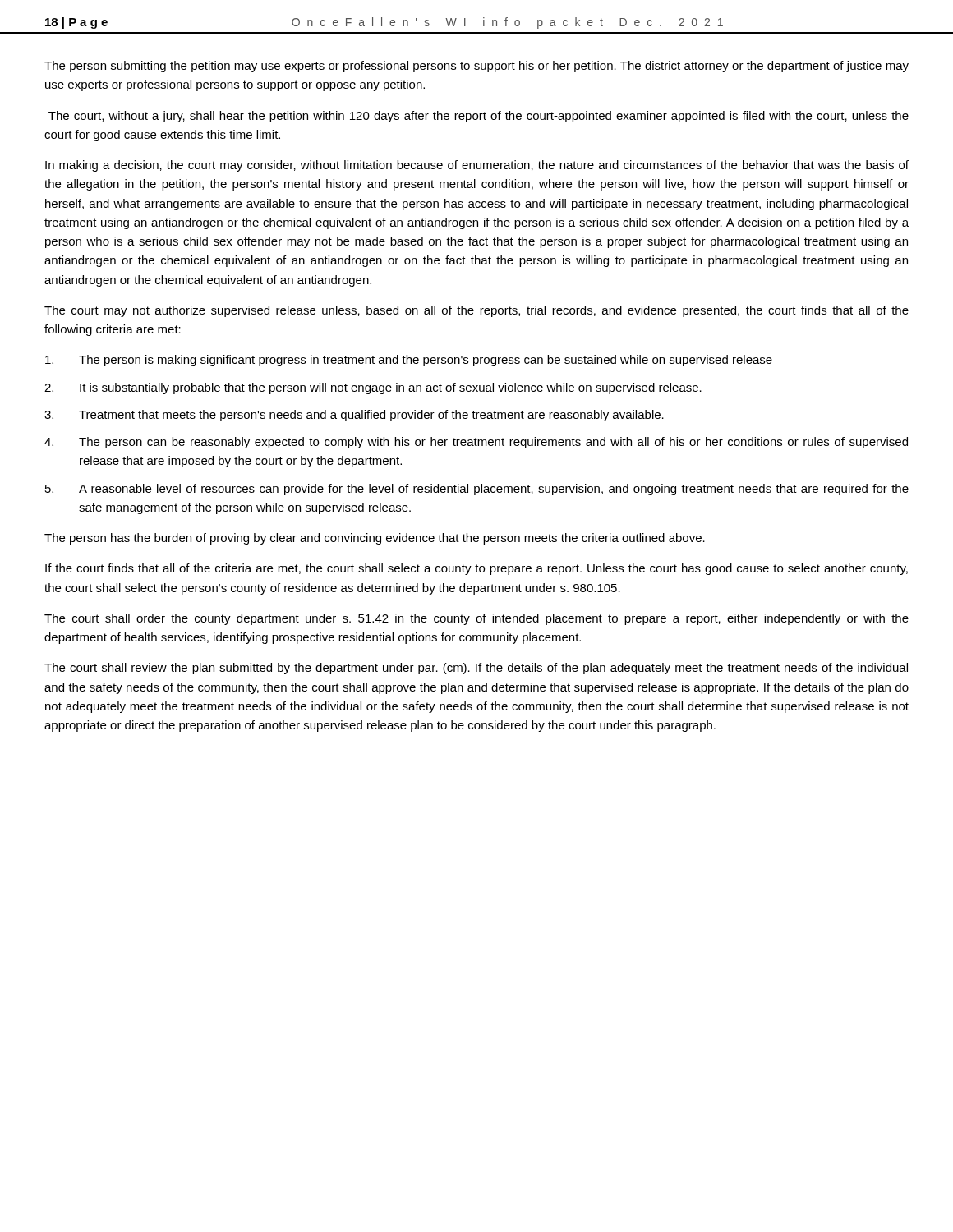
Task: Locate the block of text that opens with "5. A reasonable level of resources can provide"
Action: (476, 497)
